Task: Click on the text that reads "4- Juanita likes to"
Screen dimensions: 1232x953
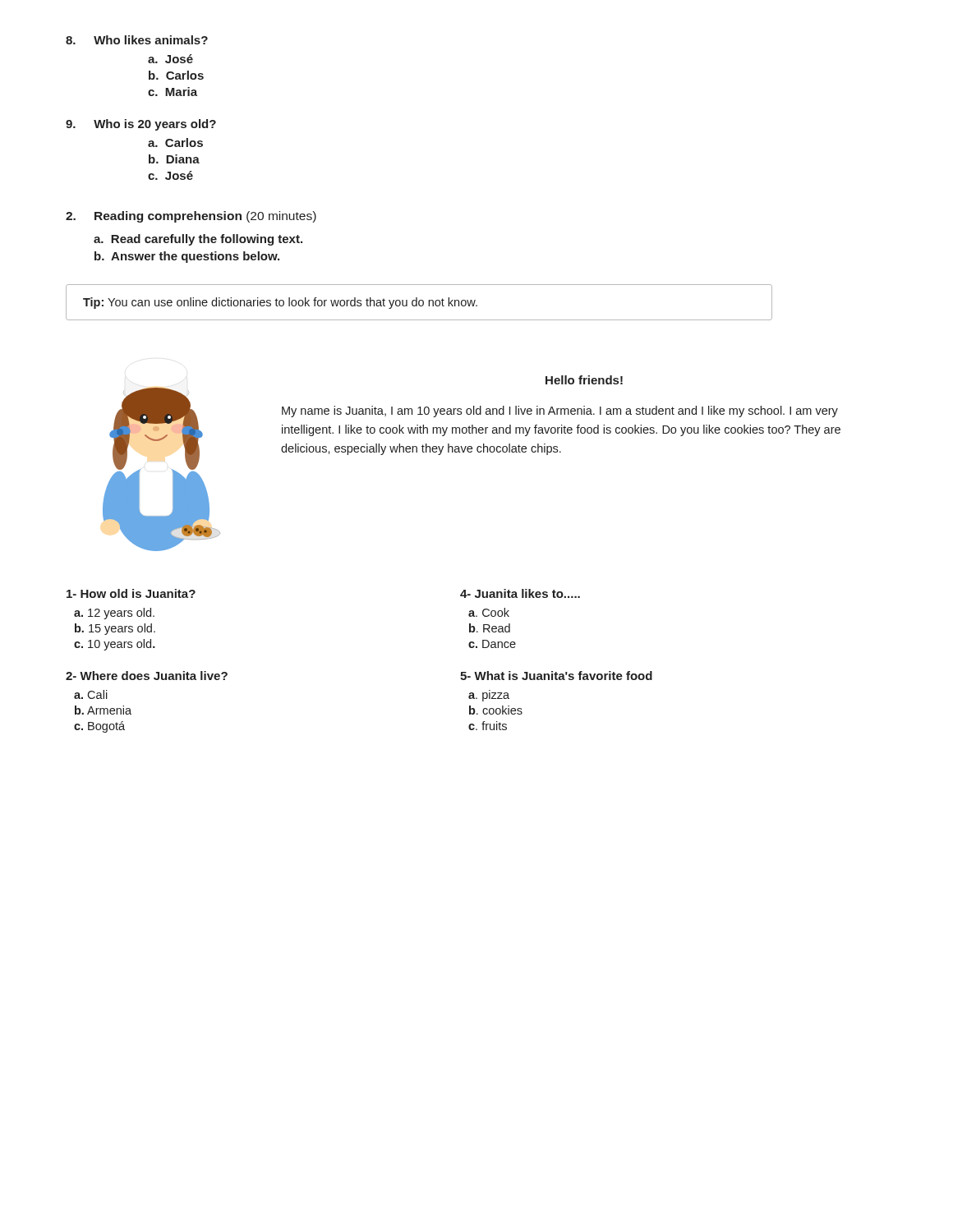Action: (x=520, y=593)
